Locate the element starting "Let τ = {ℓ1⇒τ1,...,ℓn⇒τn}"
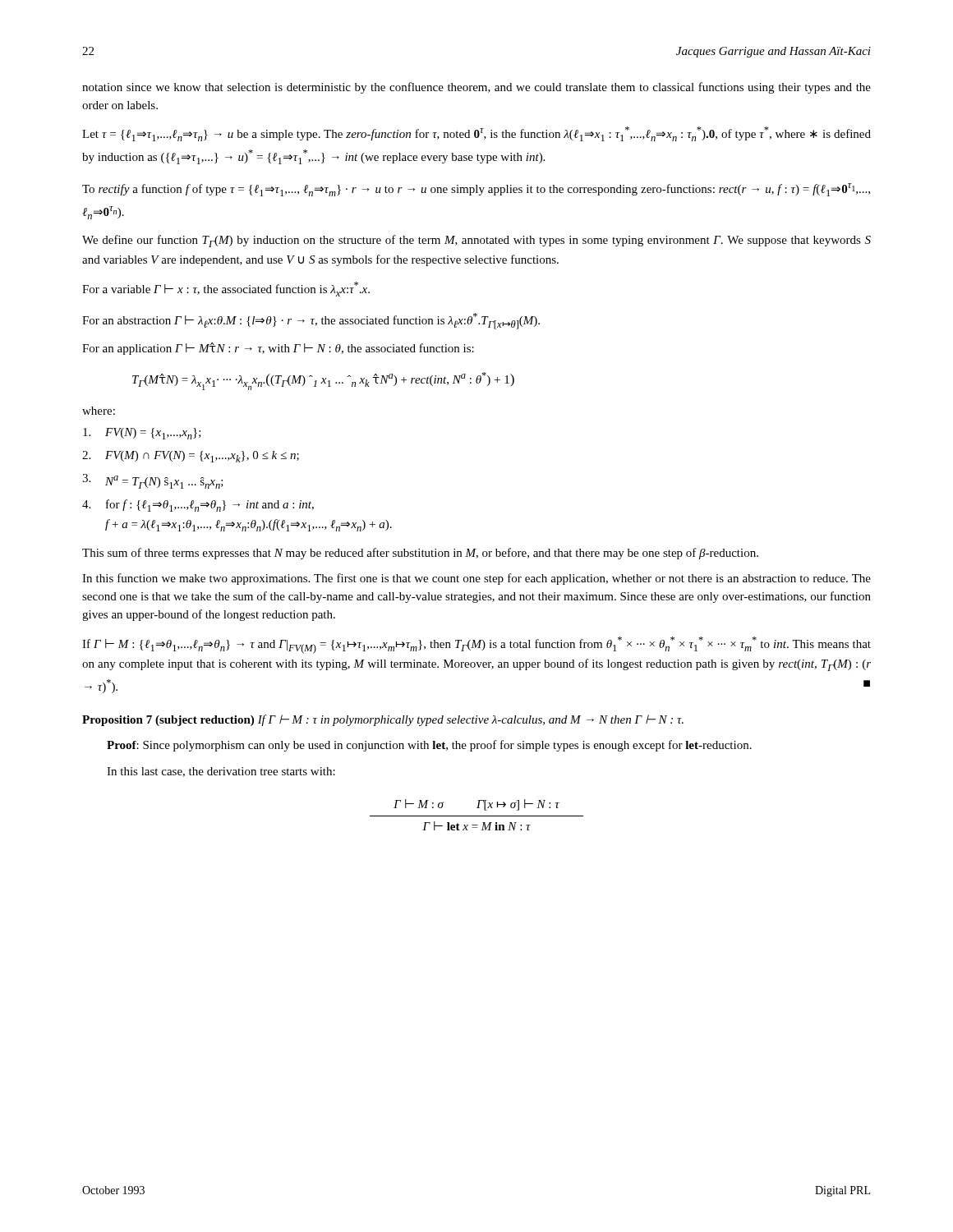Image resolution: width=953 pixels, height=1232 pixels. pyautogui.click(x=476, y=146)
